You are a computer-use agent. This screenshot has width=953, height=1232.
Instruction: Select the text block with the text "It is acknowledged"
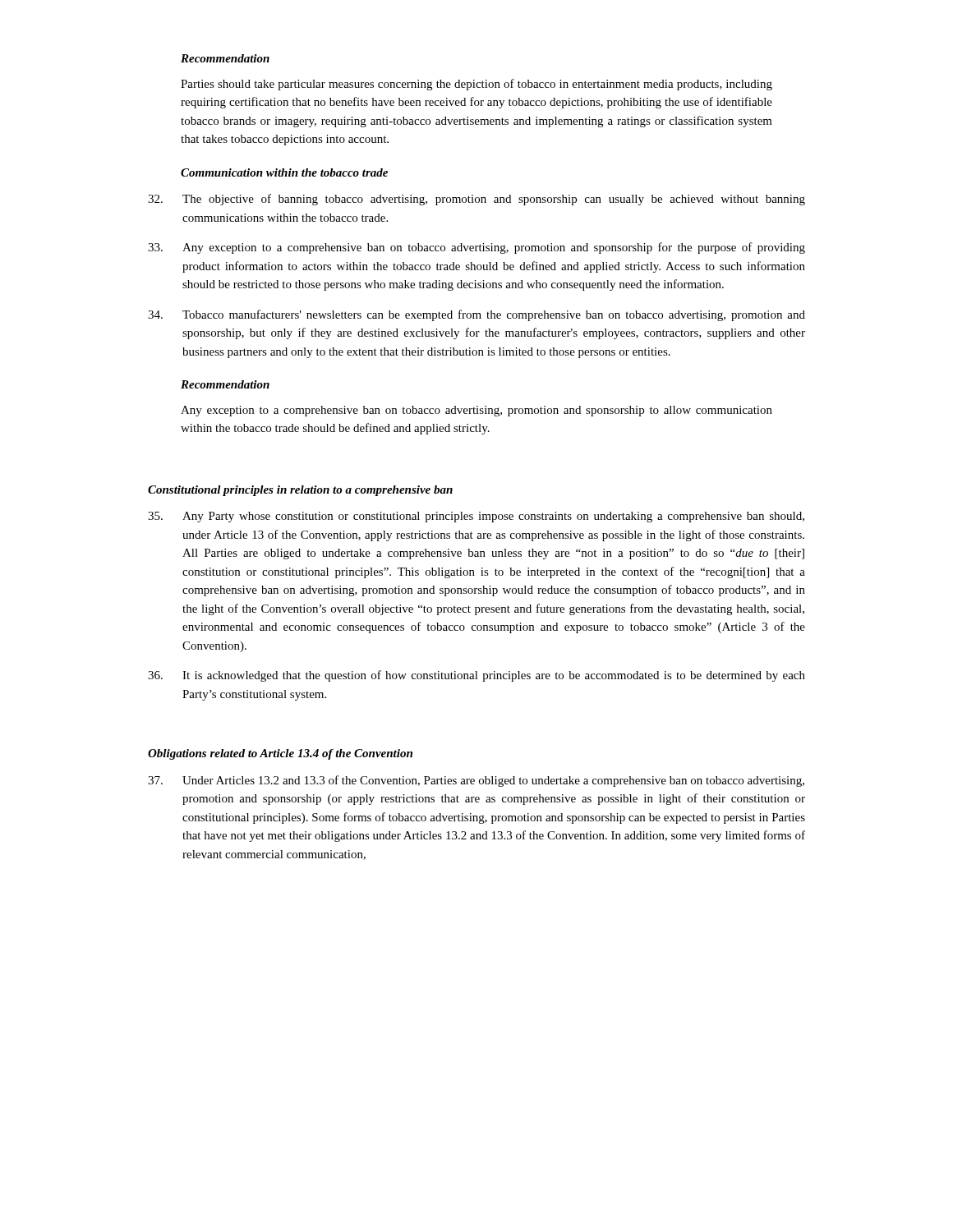[x=476, y=685]
